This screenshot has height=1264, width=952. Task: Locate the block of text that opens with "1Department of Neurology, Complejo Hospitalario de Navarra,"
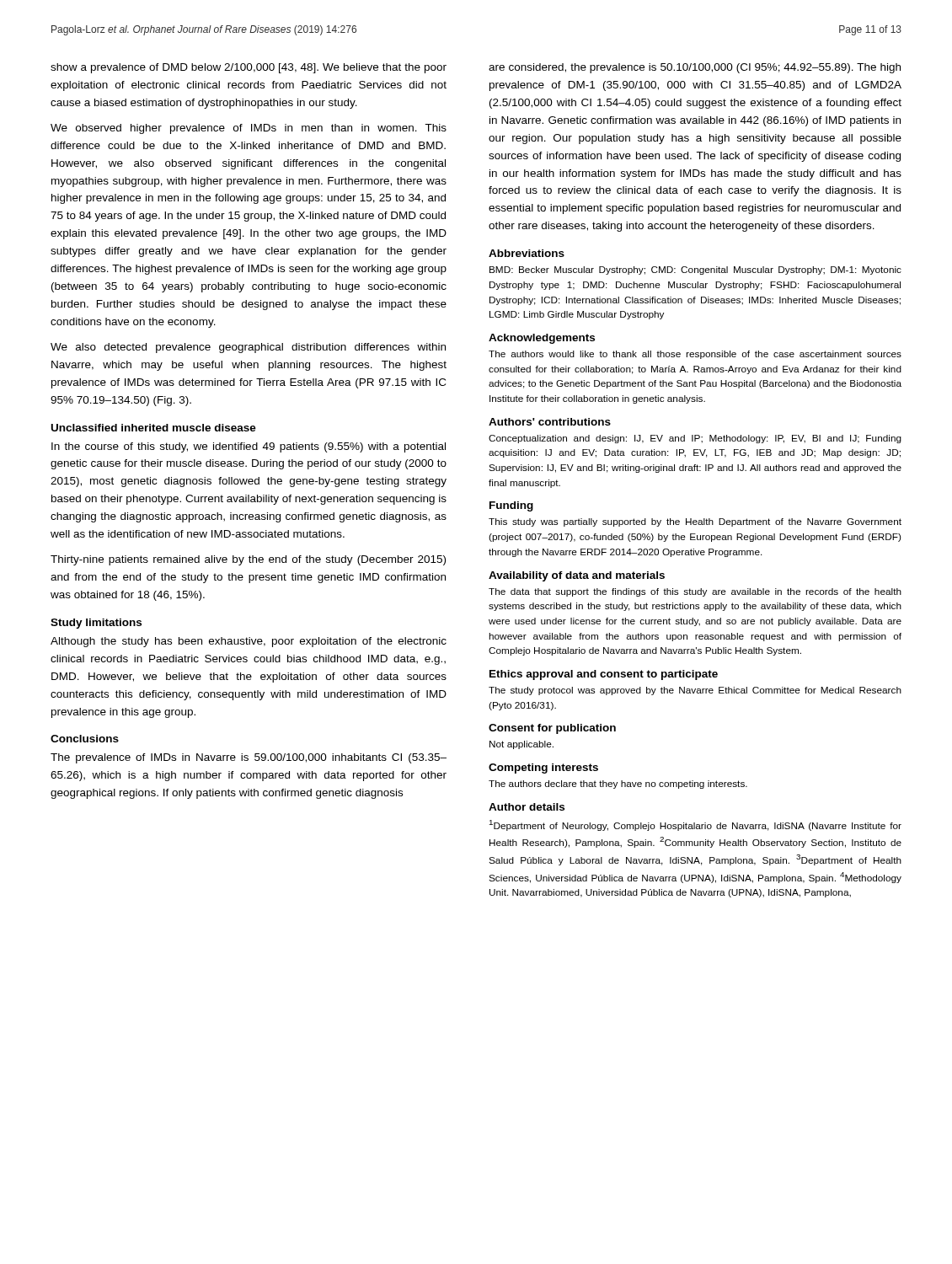click(695, 859)
